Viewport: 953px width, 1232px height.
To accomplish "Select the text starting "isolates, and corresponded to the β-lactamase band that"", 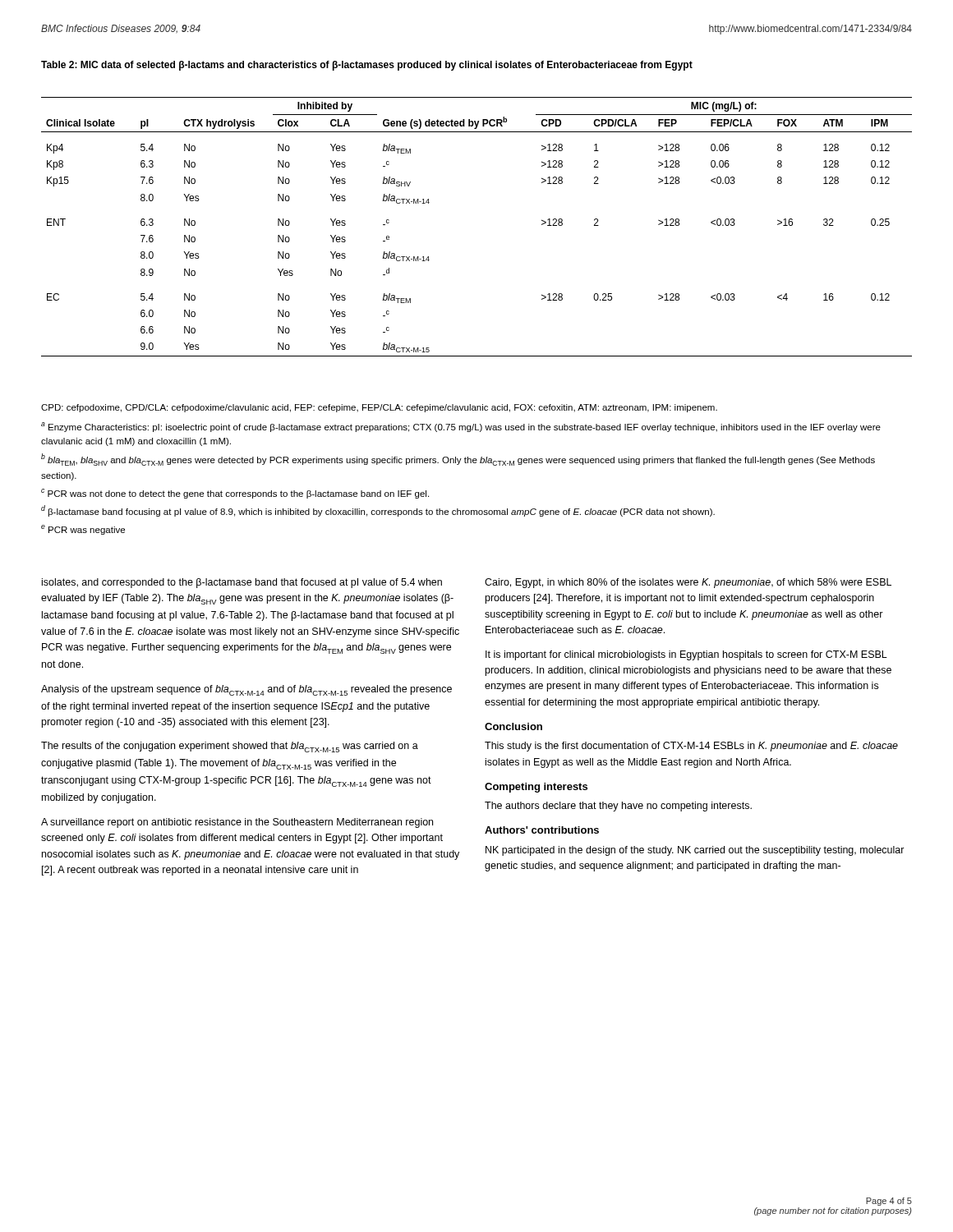I will 251,727.
